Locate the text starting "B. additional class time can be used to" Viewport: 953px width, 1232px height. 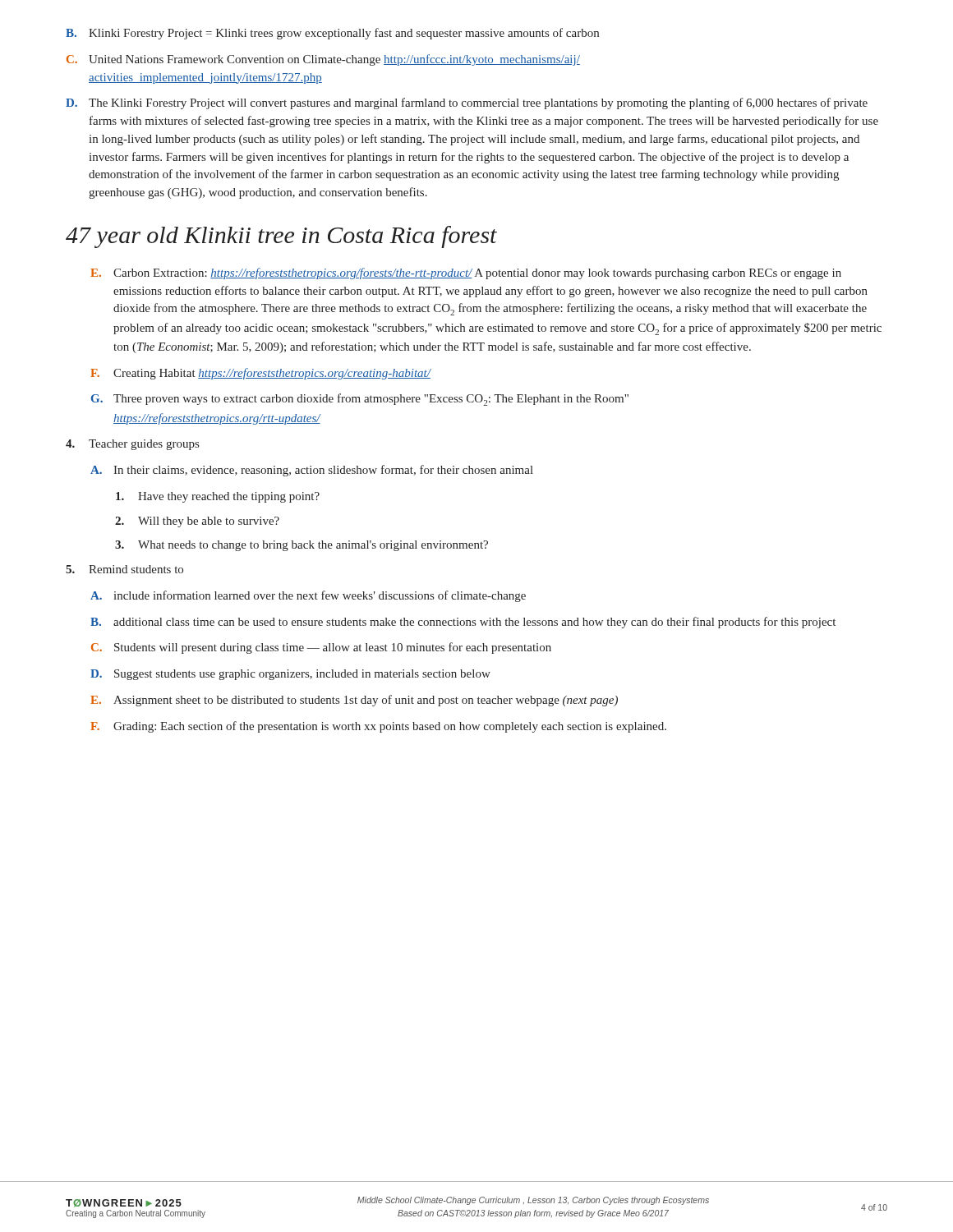489,622
